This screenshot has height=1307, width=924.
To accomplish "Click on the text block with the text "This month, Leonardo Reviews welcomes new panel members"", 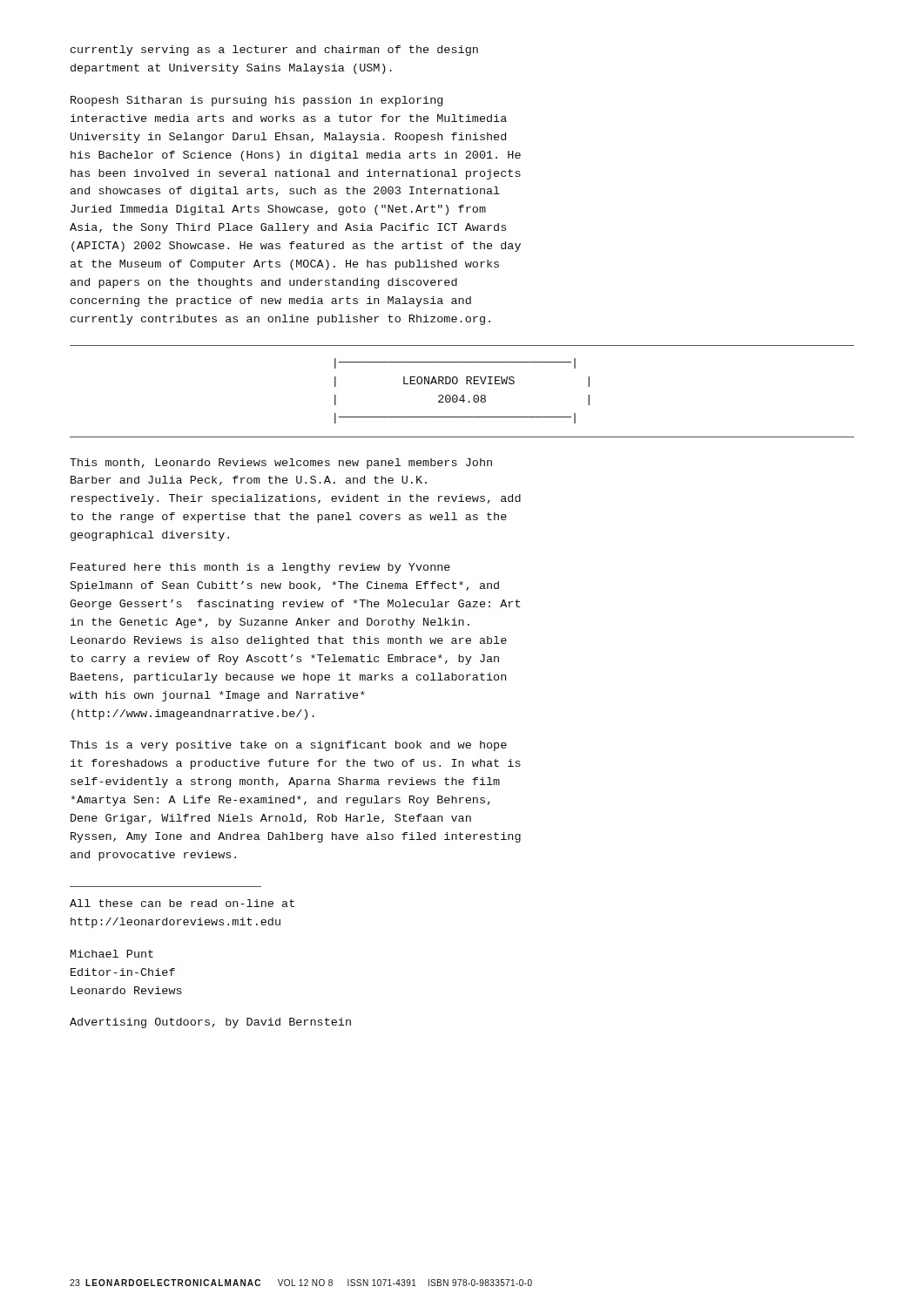I will (x=295, y=499).
